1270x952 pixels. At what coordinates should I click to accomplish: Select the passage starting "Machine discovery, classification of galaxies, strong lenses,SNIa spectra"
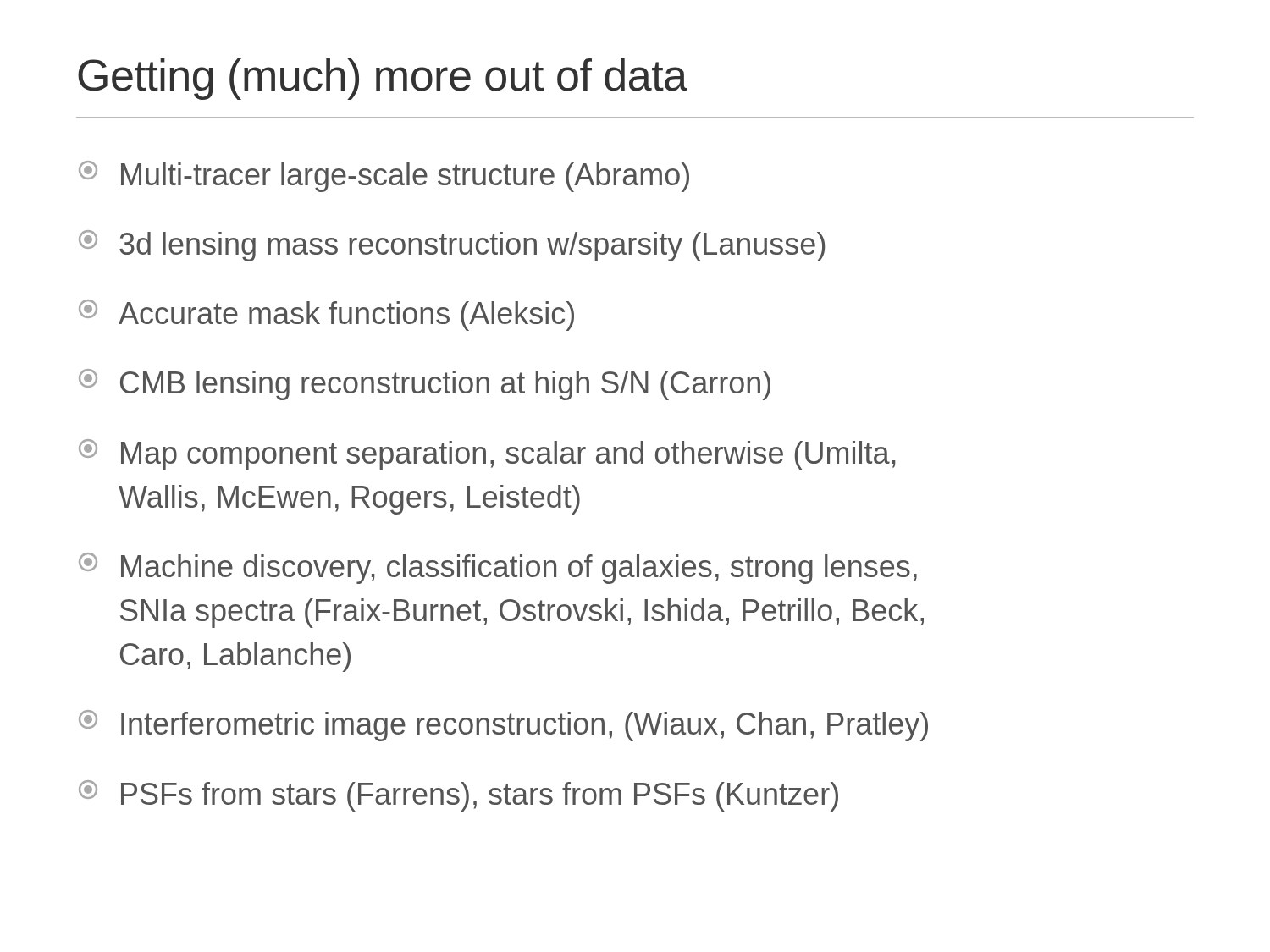coord(501,611)
